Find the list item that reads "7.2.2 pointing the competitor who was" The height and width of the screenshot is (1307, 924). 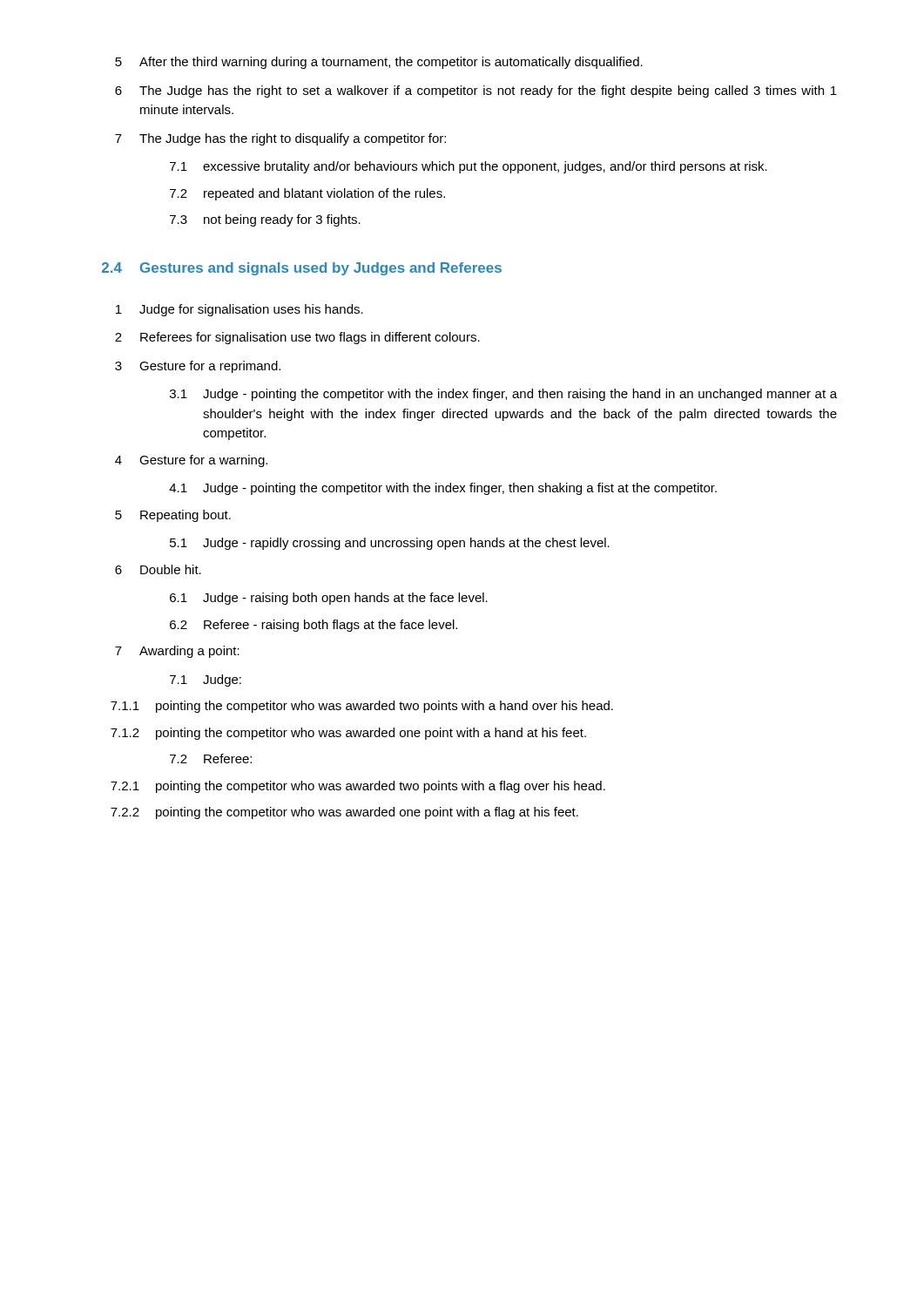[x=462, y=812]
